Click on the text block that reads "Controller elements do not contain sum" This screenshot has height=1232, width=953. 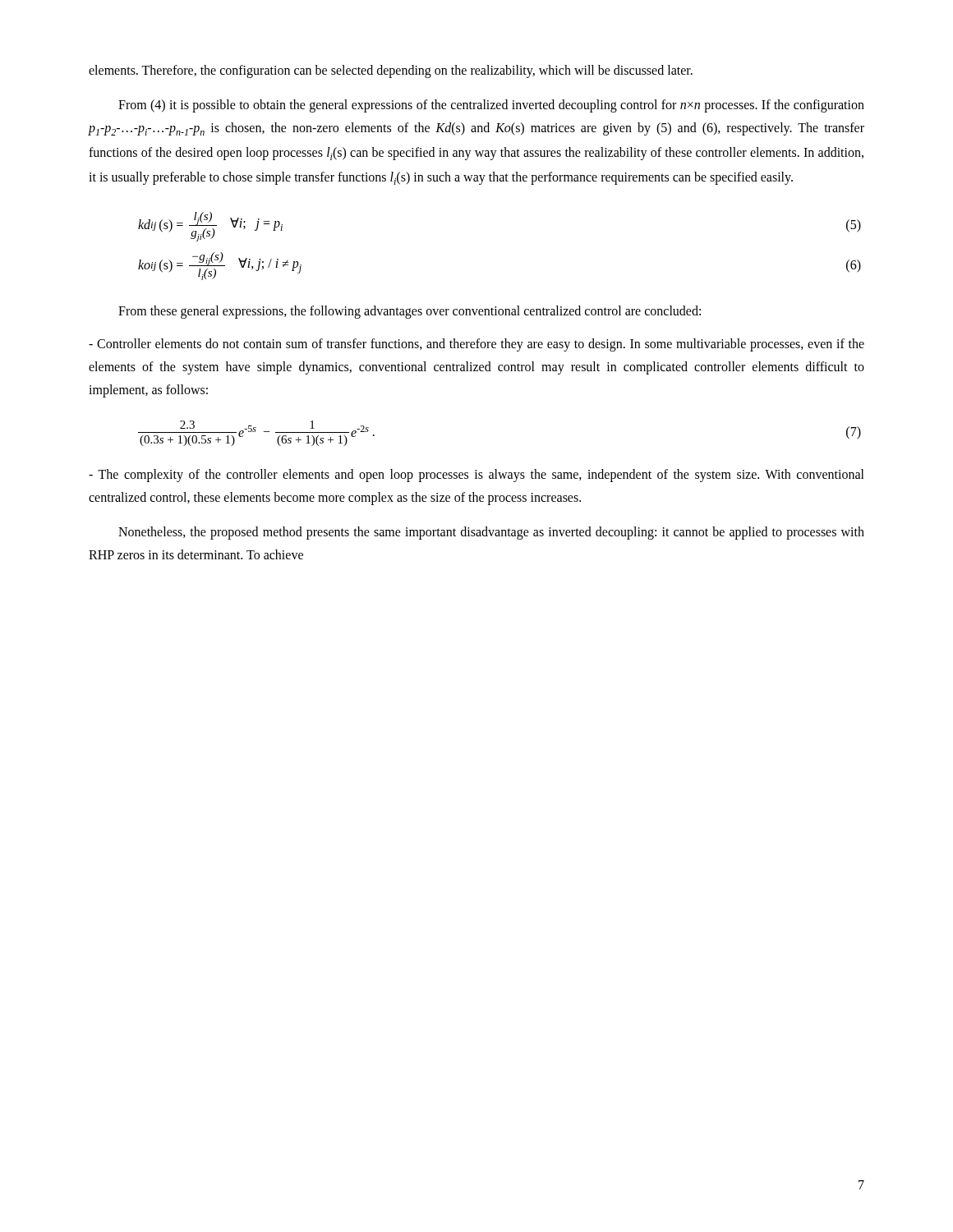pos(476,366)
